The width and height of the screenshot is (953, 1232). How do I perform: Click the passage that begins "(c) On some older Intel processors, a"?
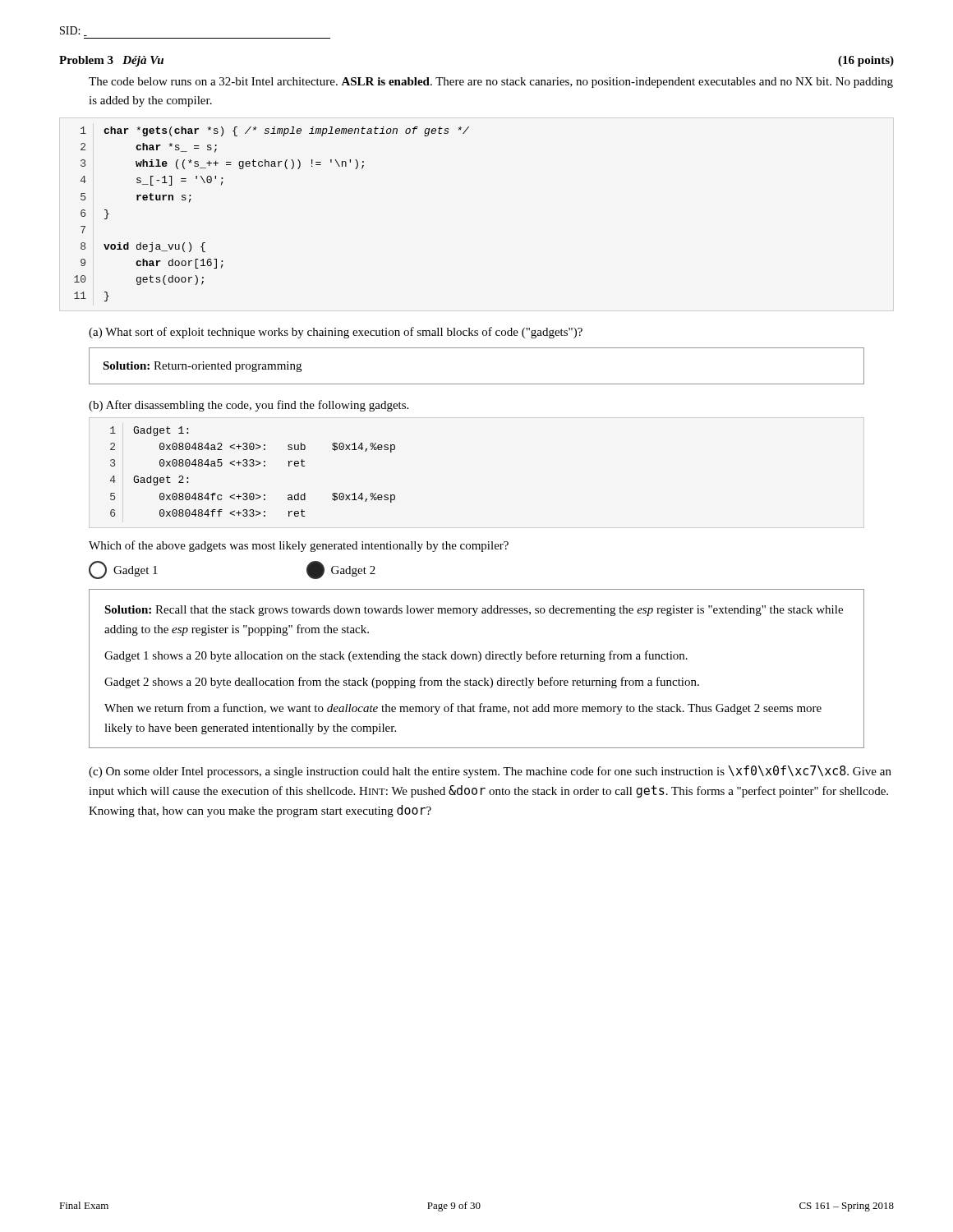pyautogui.click(x=490, y=791)
